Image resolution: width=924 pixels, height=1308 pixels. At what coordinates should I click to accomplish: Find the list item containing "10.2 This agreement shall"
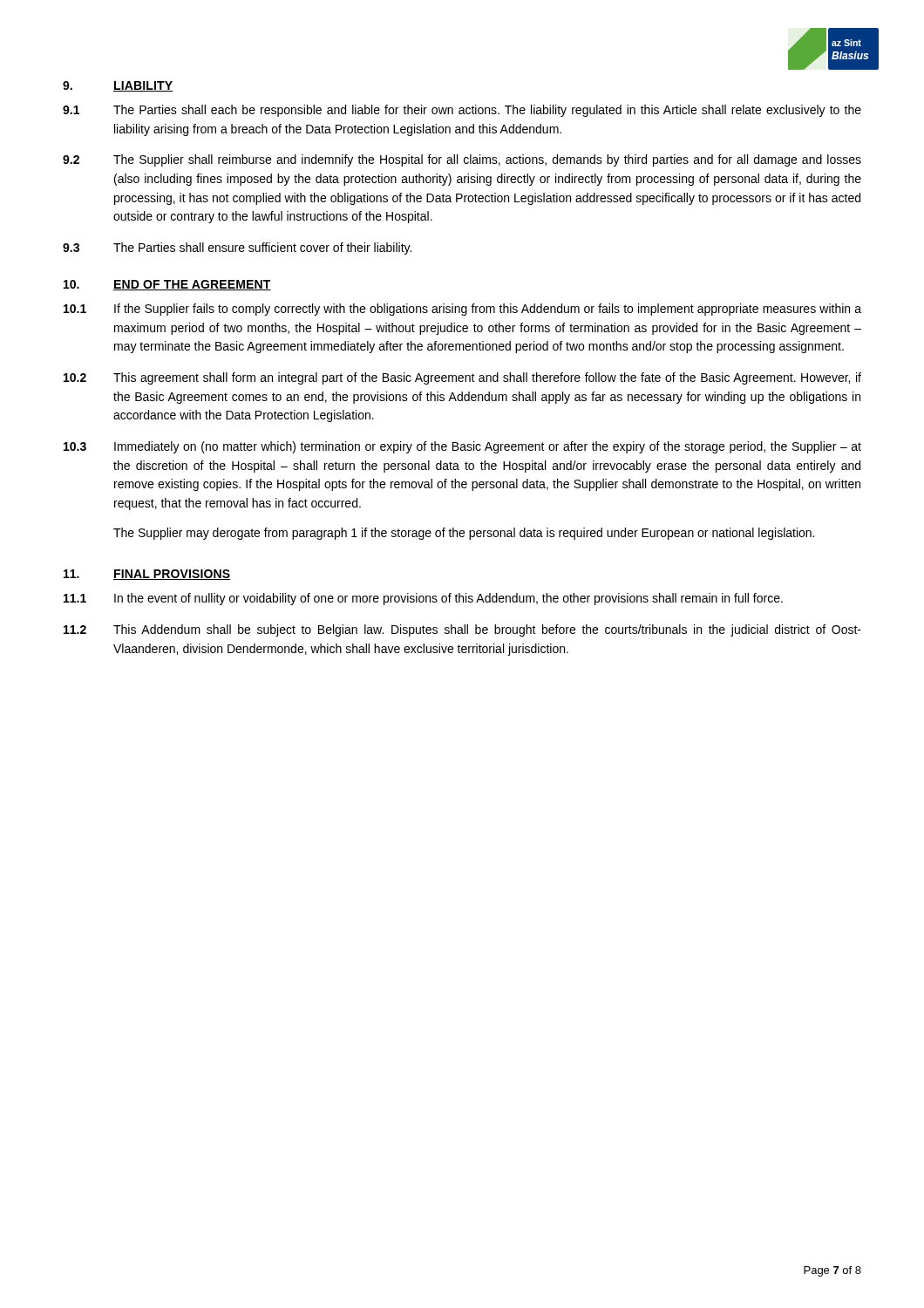coord(462,397)
